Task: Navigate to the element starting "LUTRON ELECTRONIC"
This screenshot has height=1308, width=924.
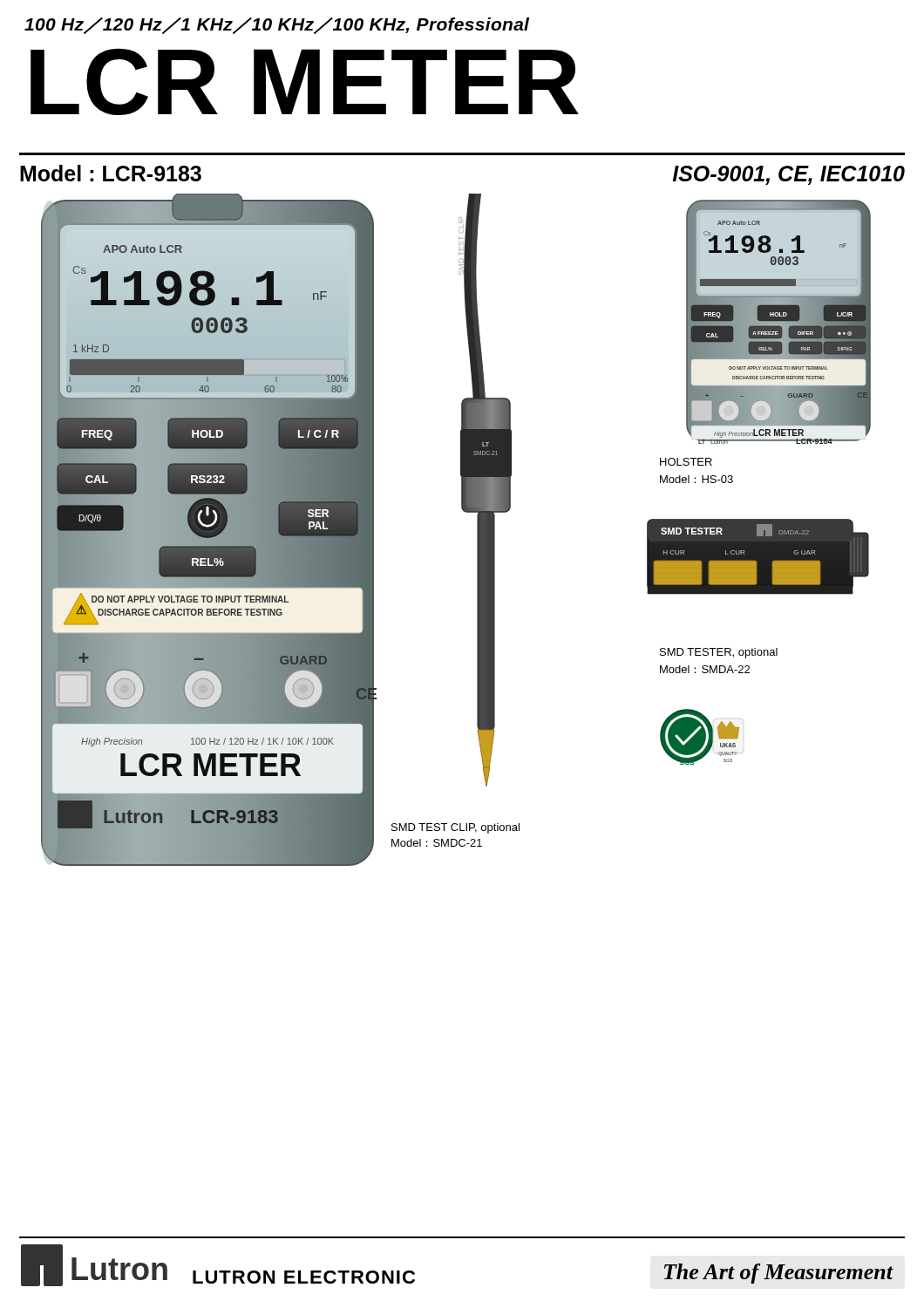Action: pos(304,1277)
